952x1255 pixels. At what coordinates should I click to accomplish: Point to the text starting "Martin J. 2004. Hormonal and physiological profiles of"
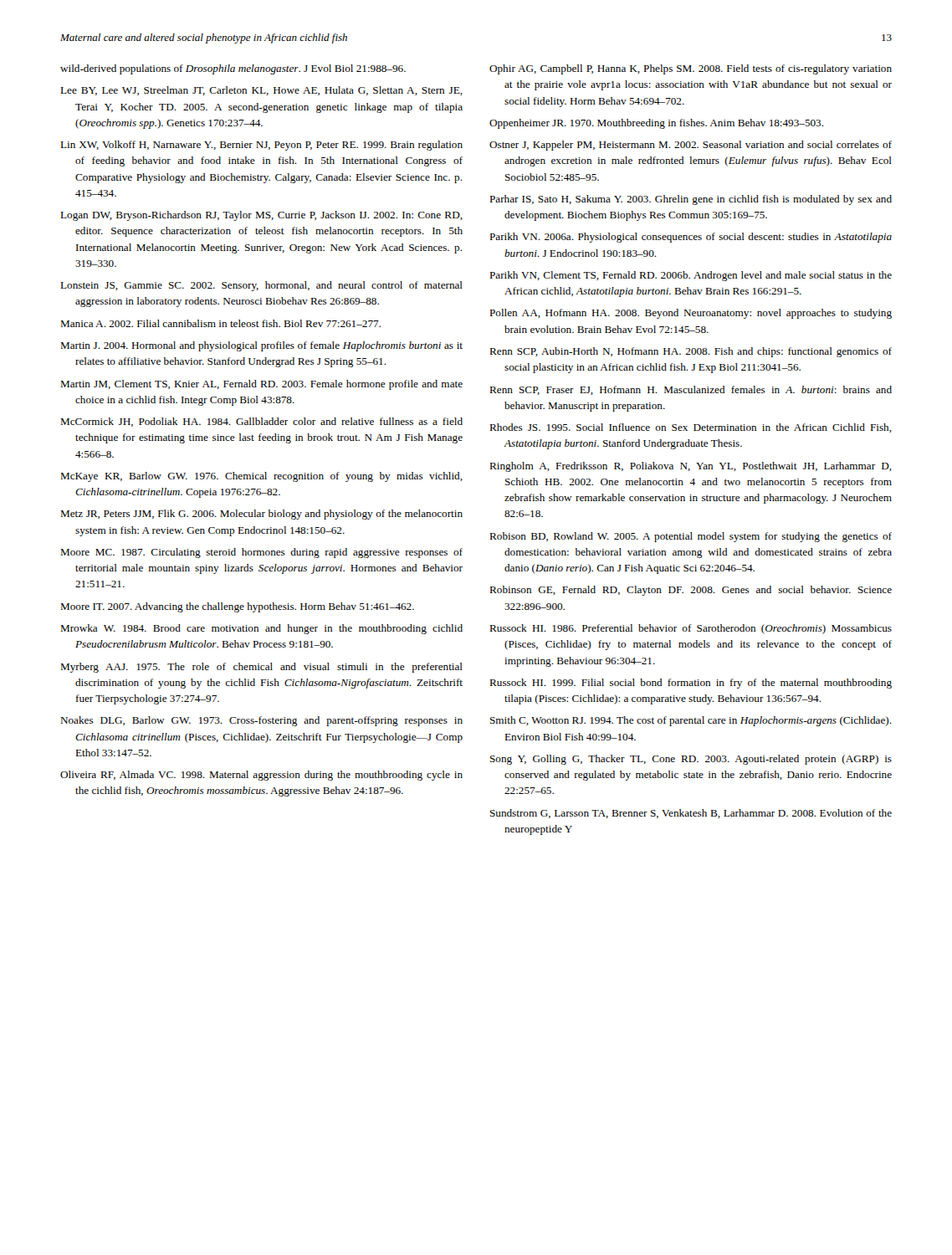(261, 353)
